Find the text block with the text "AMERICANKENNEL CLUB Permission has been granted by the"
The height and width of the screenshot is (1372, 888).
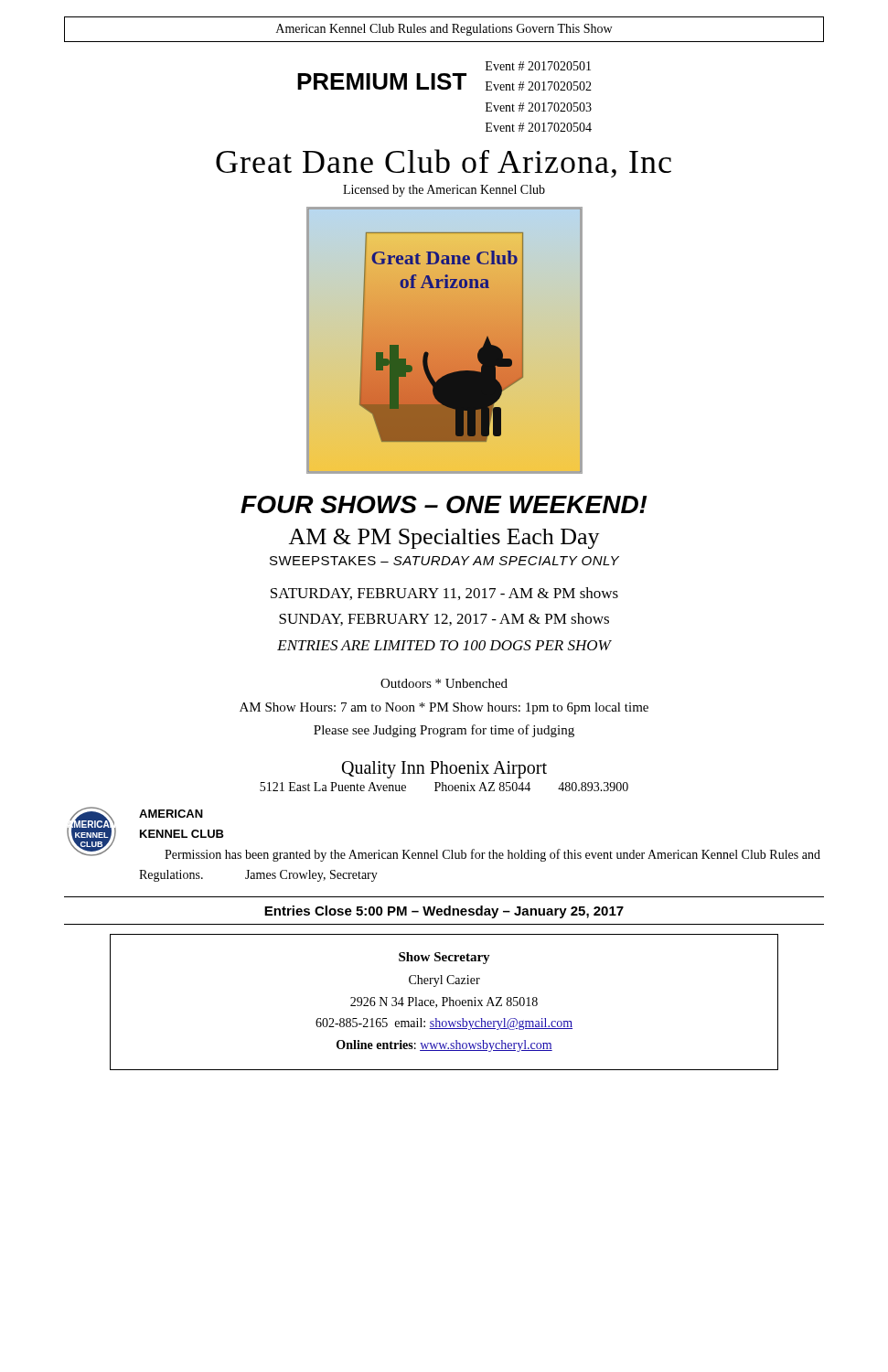click(x=480, y=844)
